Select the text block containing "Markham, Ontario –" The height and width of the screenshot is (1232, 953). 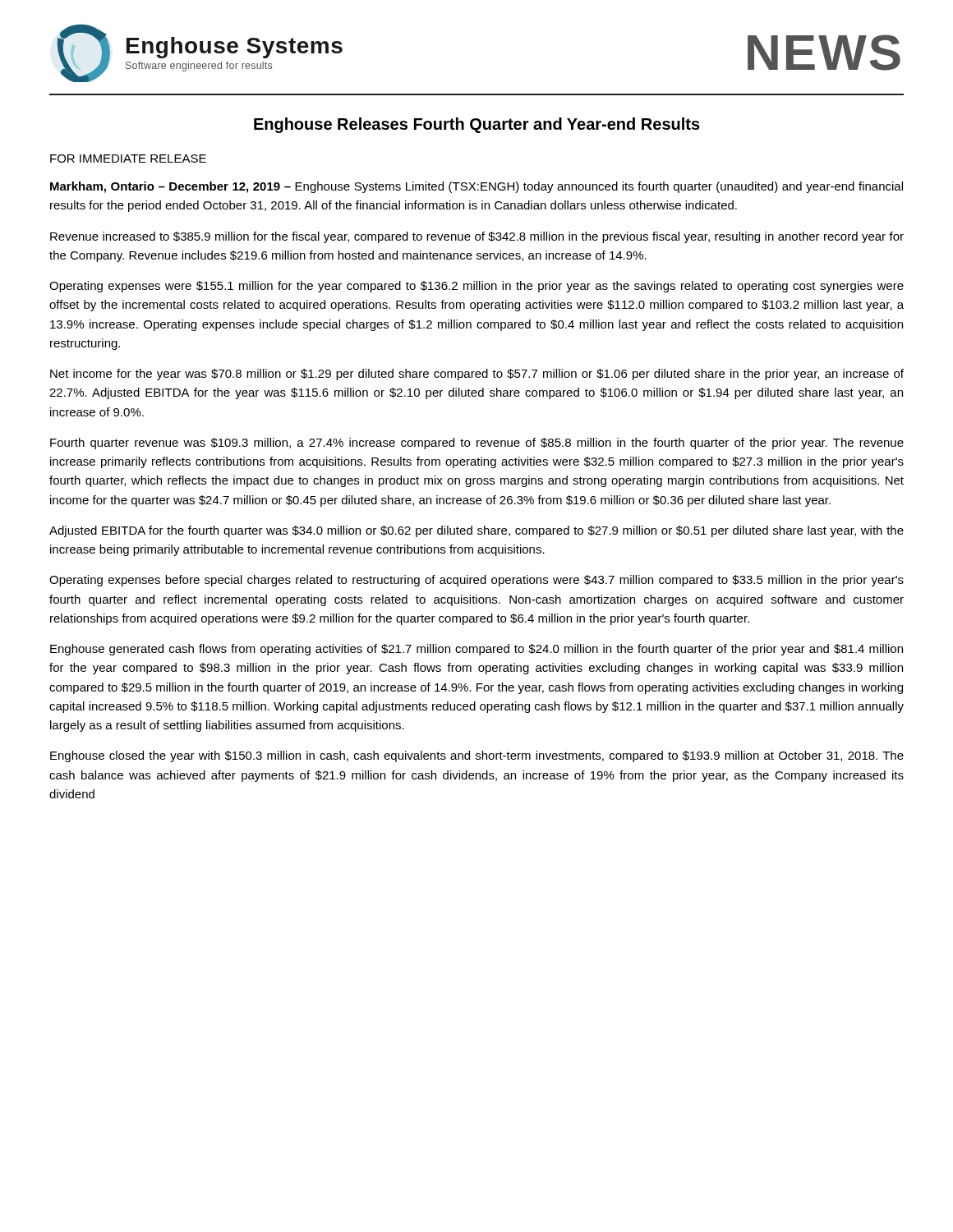point(476,196)
